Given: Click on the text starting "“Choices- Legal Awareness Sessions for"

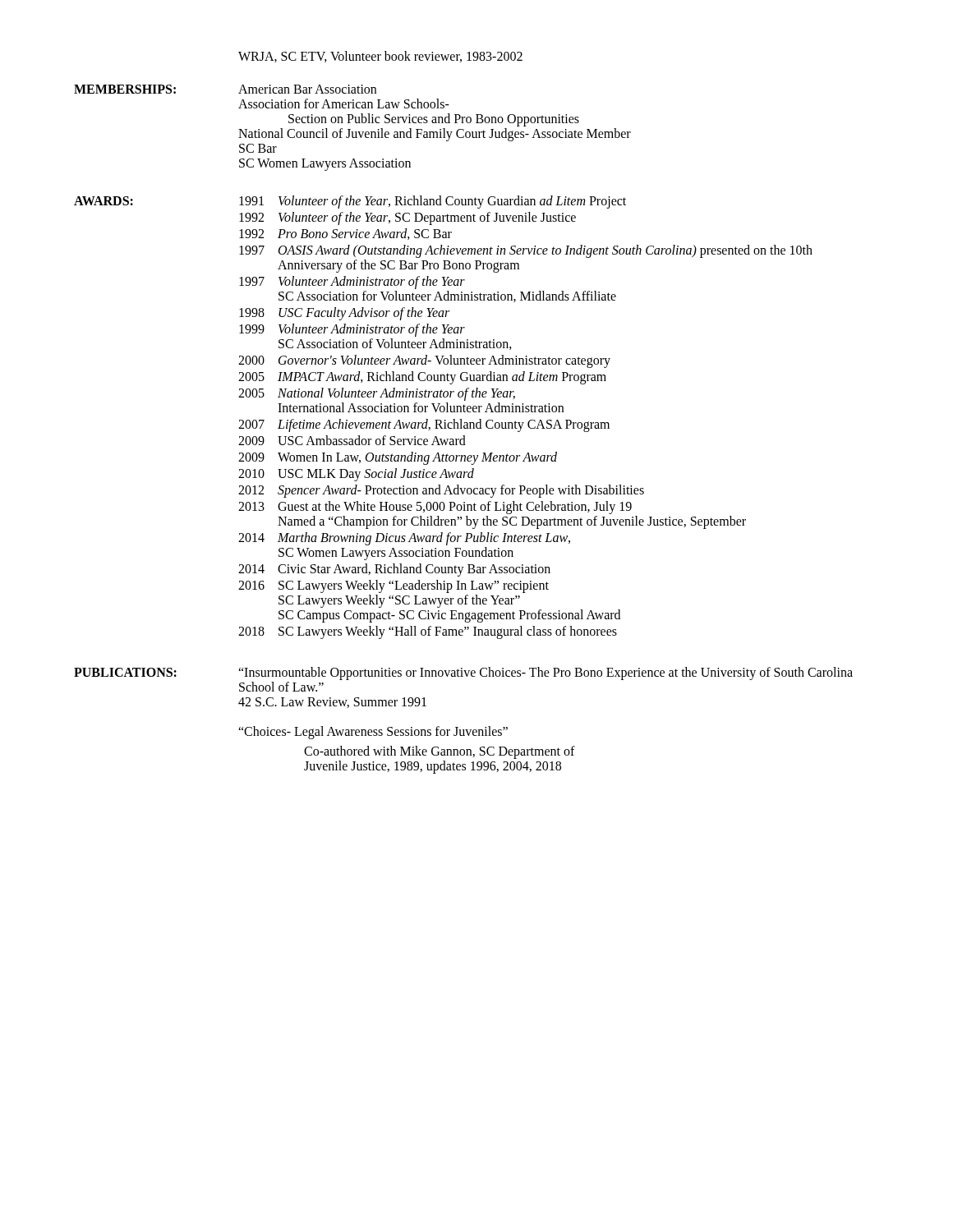Looking at the screenshot, I should [373, 731].
